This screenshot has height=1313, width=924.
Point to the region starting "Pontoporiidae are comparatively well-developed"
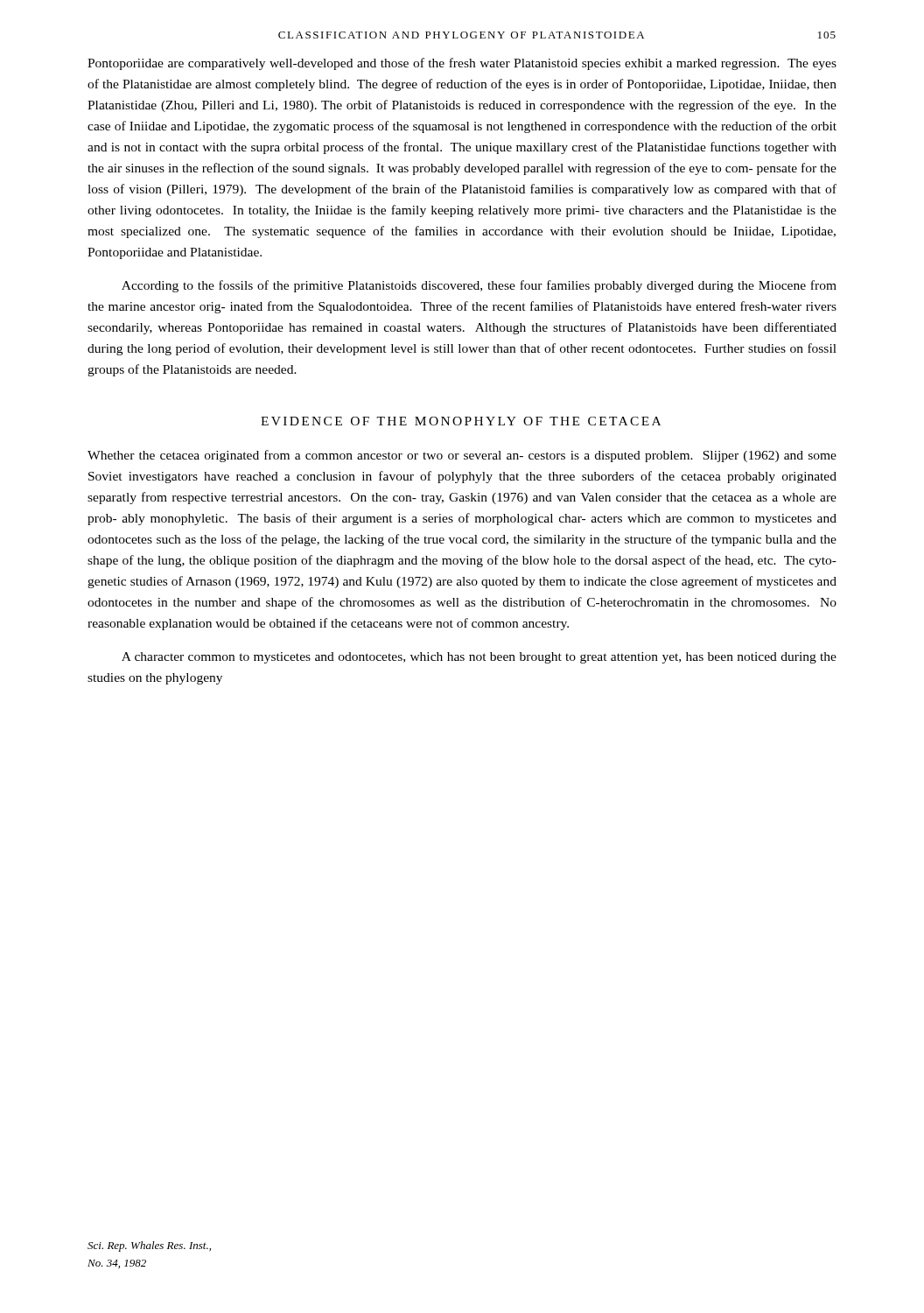click(x=462, y=158)
